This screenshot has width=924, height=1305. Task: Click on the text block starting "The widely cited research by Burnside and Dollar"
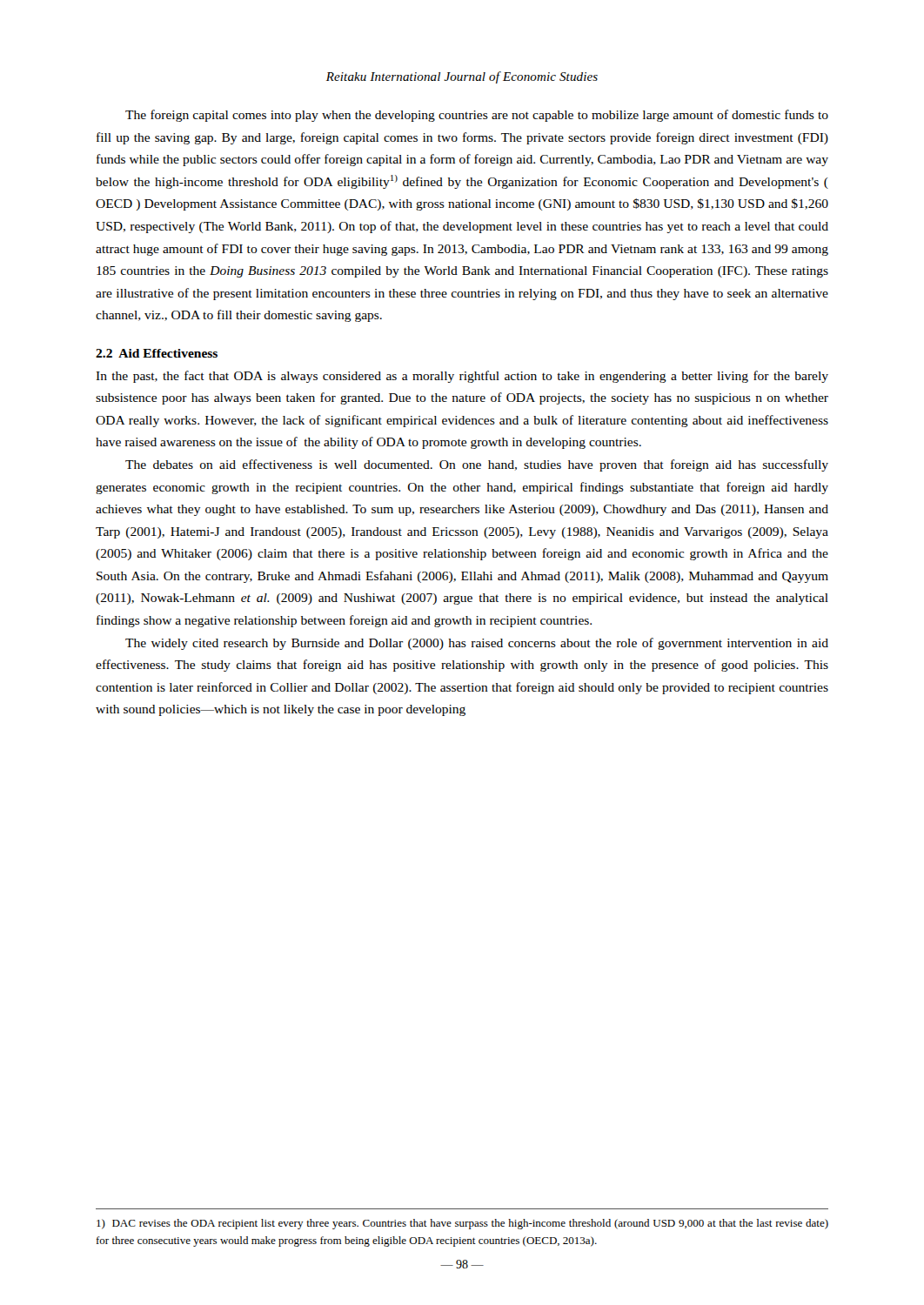click(462, 676)
